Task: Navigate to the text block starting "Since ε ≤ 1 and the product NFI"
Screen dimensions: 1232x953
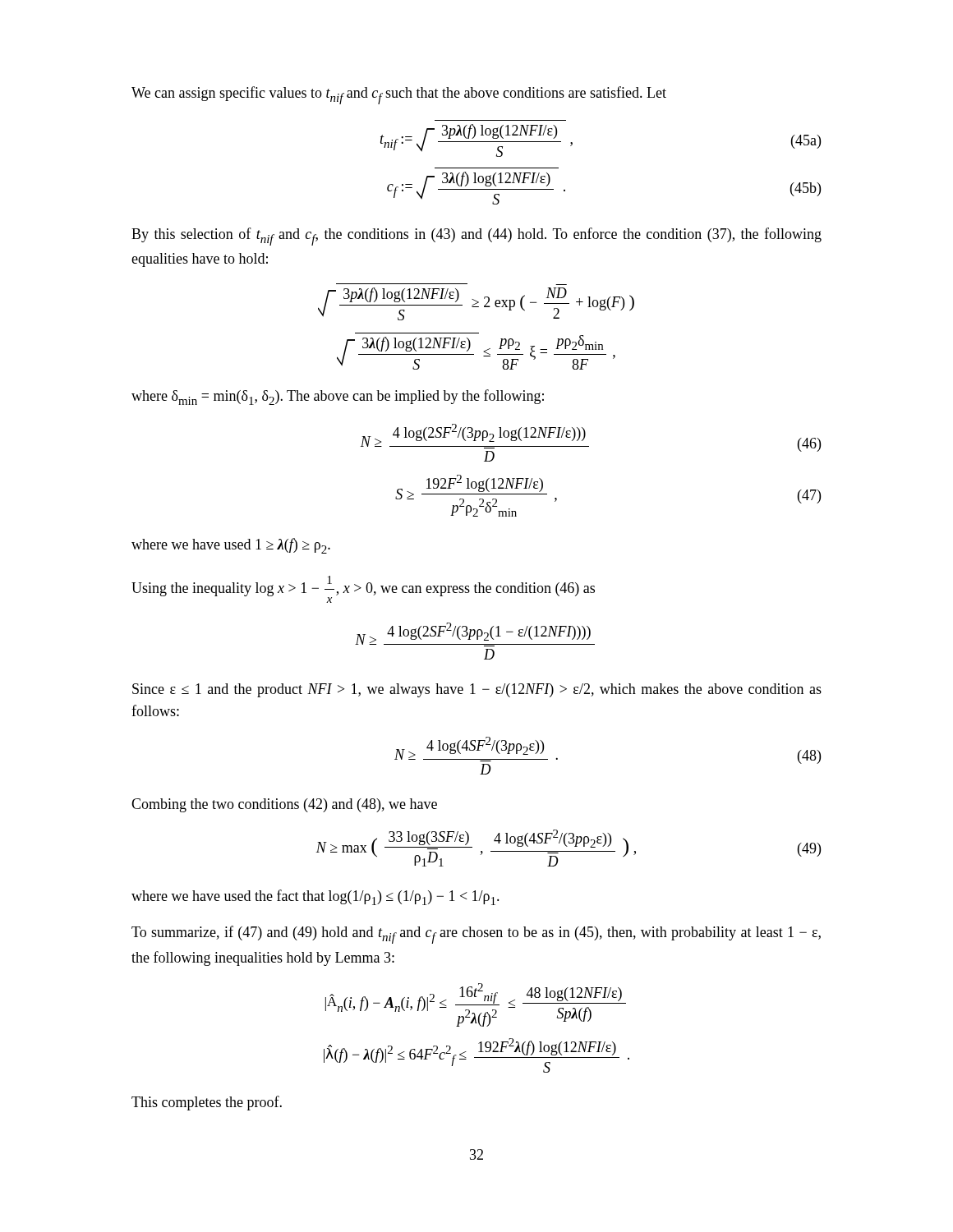Action: [x=476, y=701]
